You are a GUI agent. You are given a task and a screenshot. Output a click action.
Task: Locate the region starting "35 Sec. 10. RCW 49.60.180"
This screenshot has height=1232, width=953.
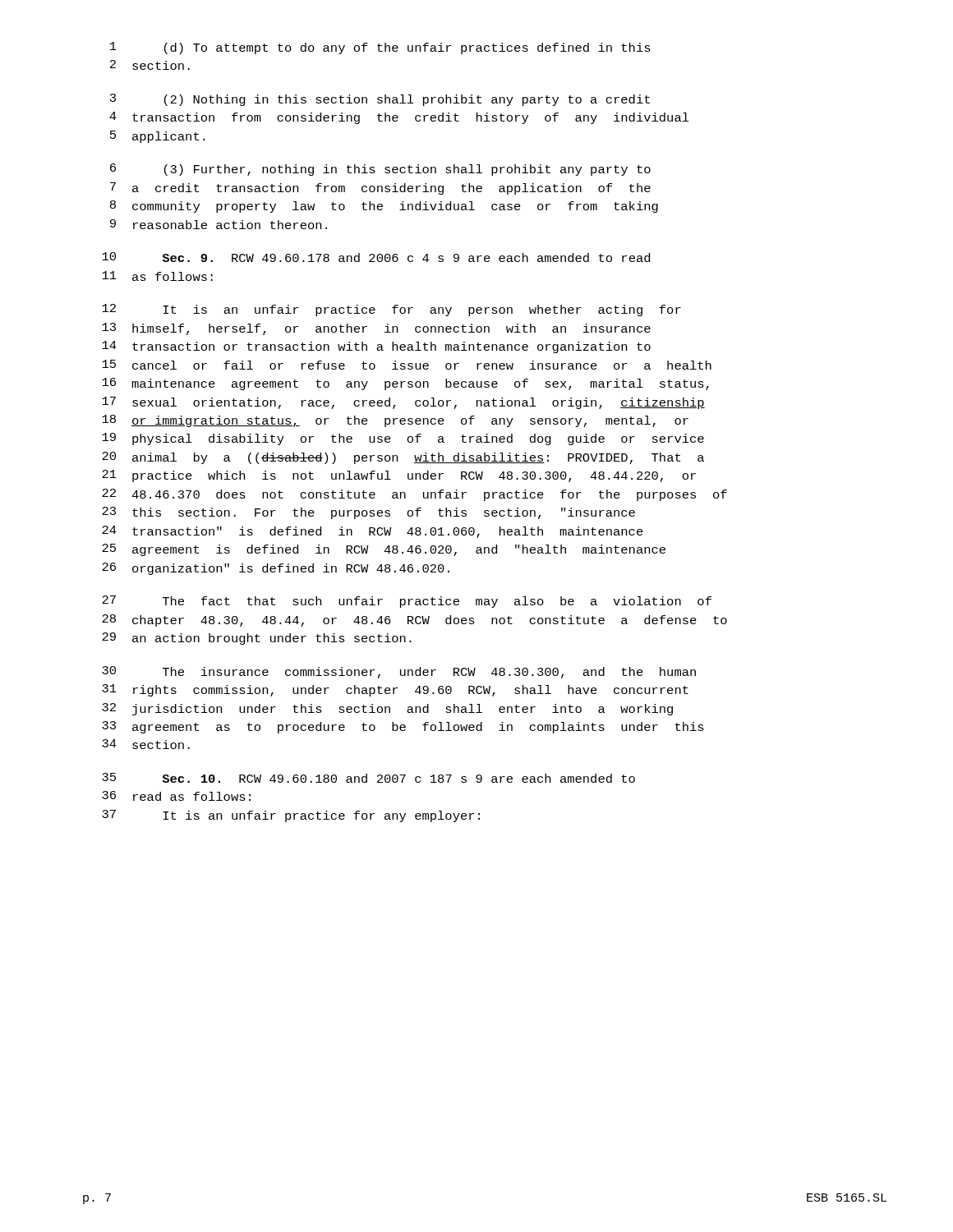click(368, 778)
